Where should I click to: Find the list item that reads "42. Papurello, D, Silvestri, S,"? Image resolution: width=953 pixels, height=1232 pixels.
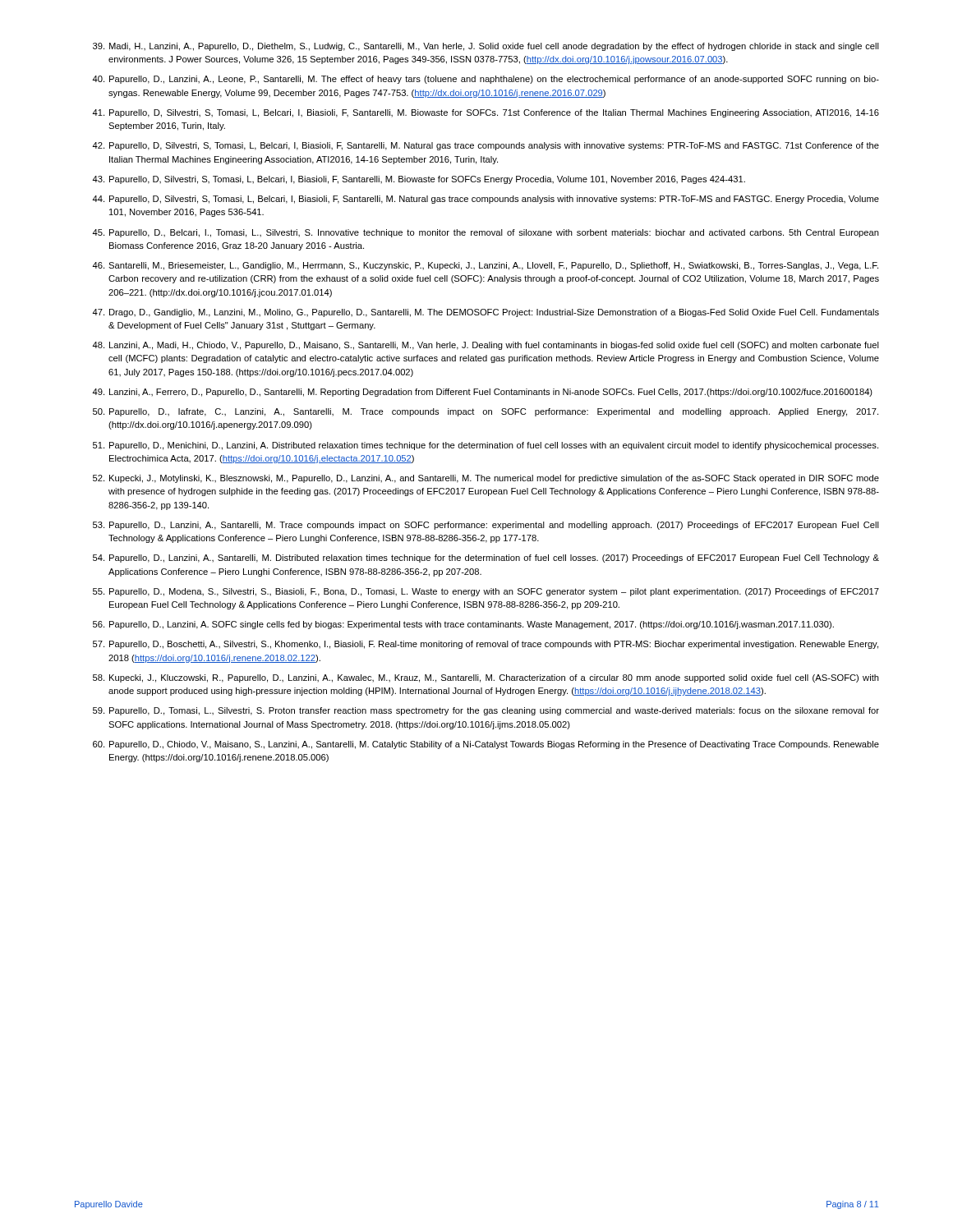[x=476, y=152]
